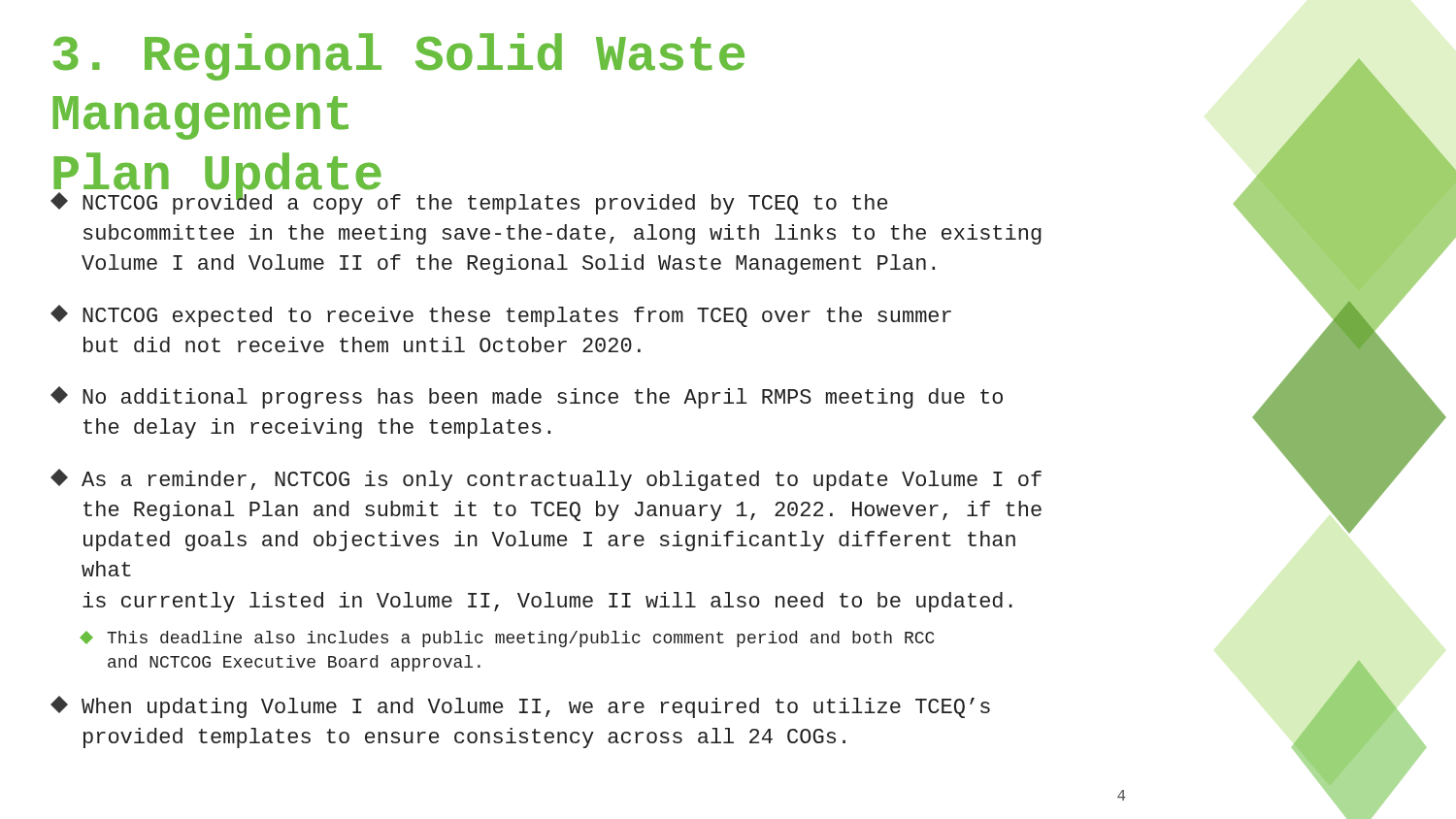Where is the passage that starts "NCTCOG expected to receive"?

click(x=502, y=332)
